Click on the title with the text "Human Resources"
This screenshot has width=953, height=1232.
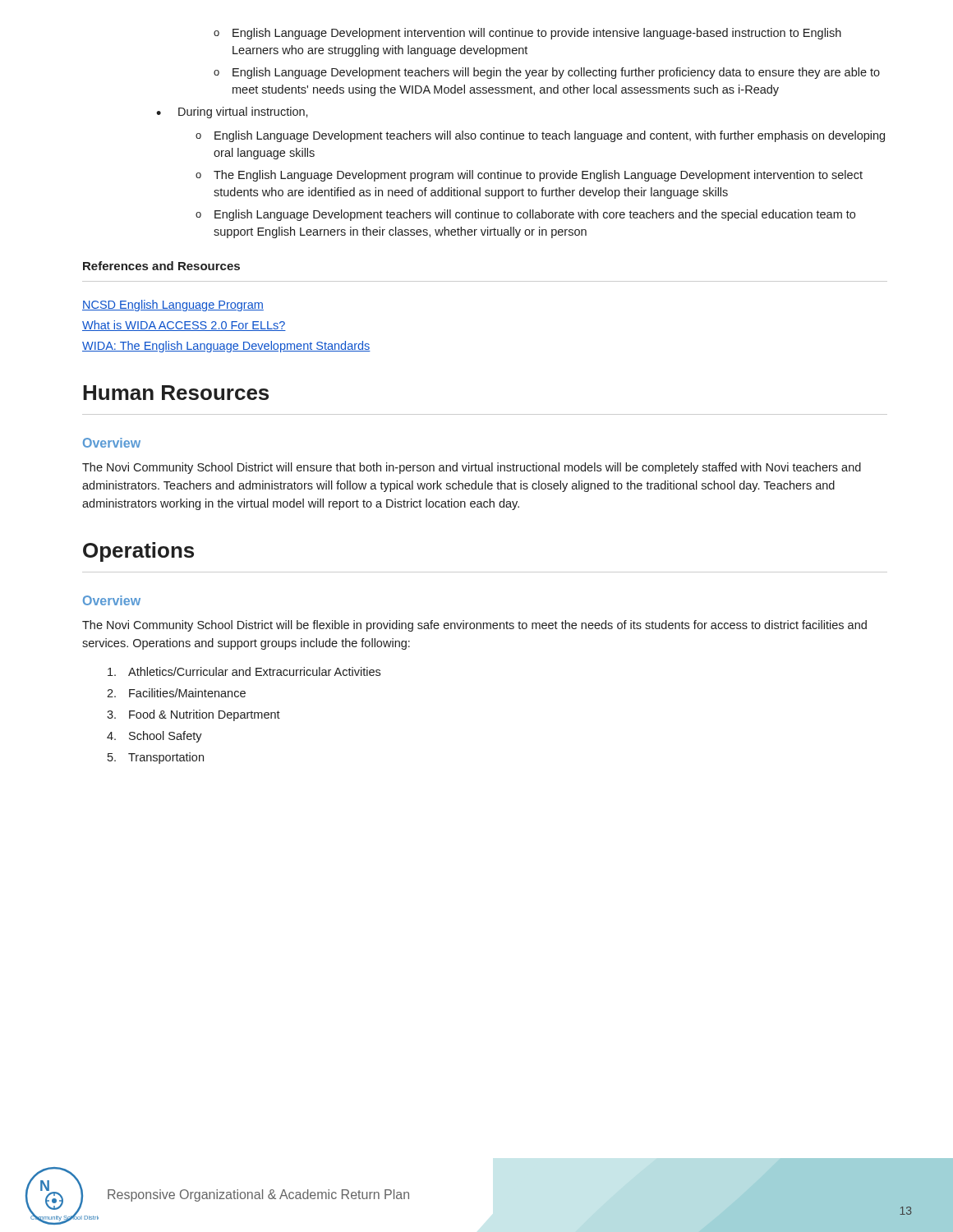(x=176, y=393)
